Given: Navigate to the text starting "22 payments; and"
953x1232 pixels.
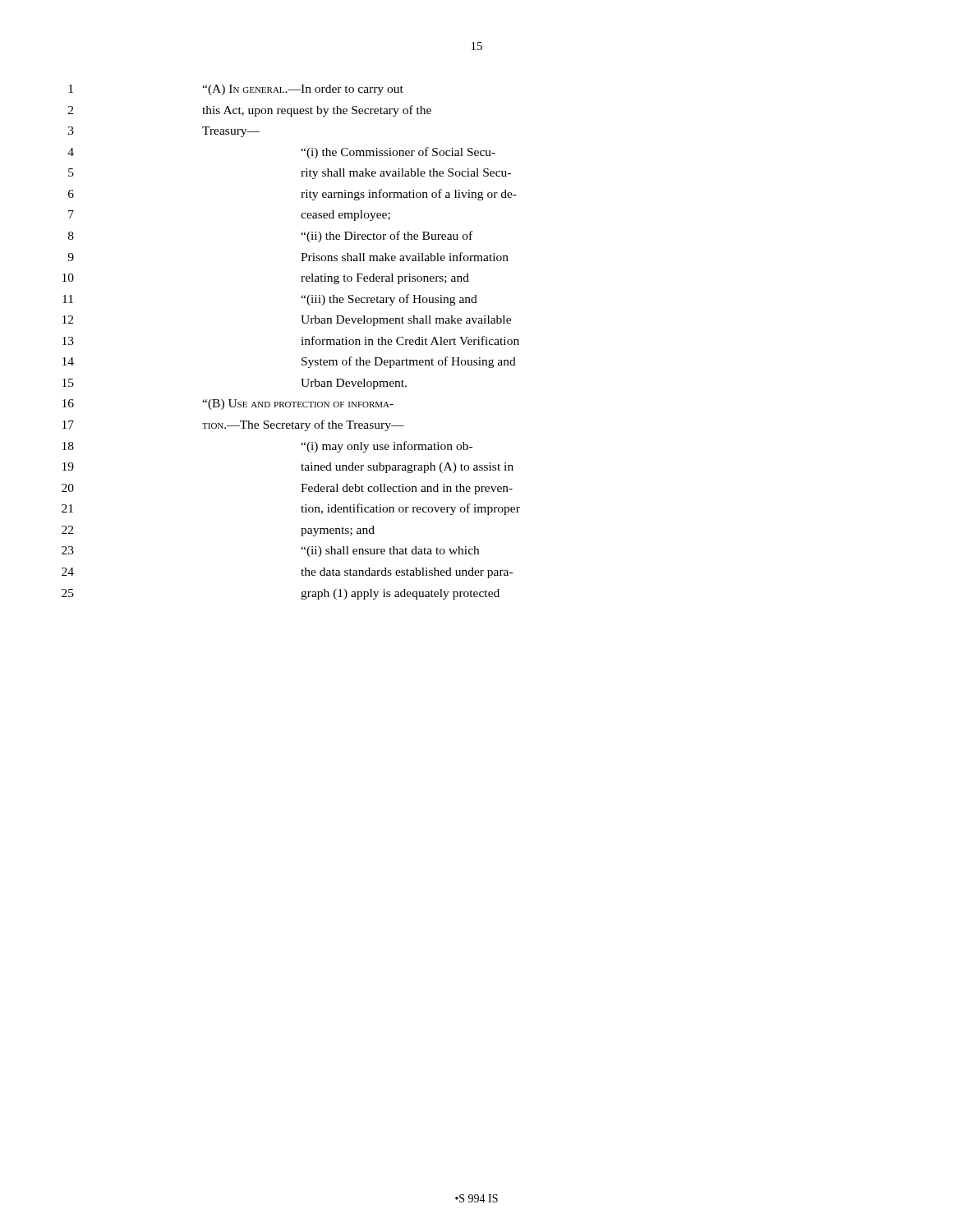Looking at the screenshot, I should click(64, 531).
